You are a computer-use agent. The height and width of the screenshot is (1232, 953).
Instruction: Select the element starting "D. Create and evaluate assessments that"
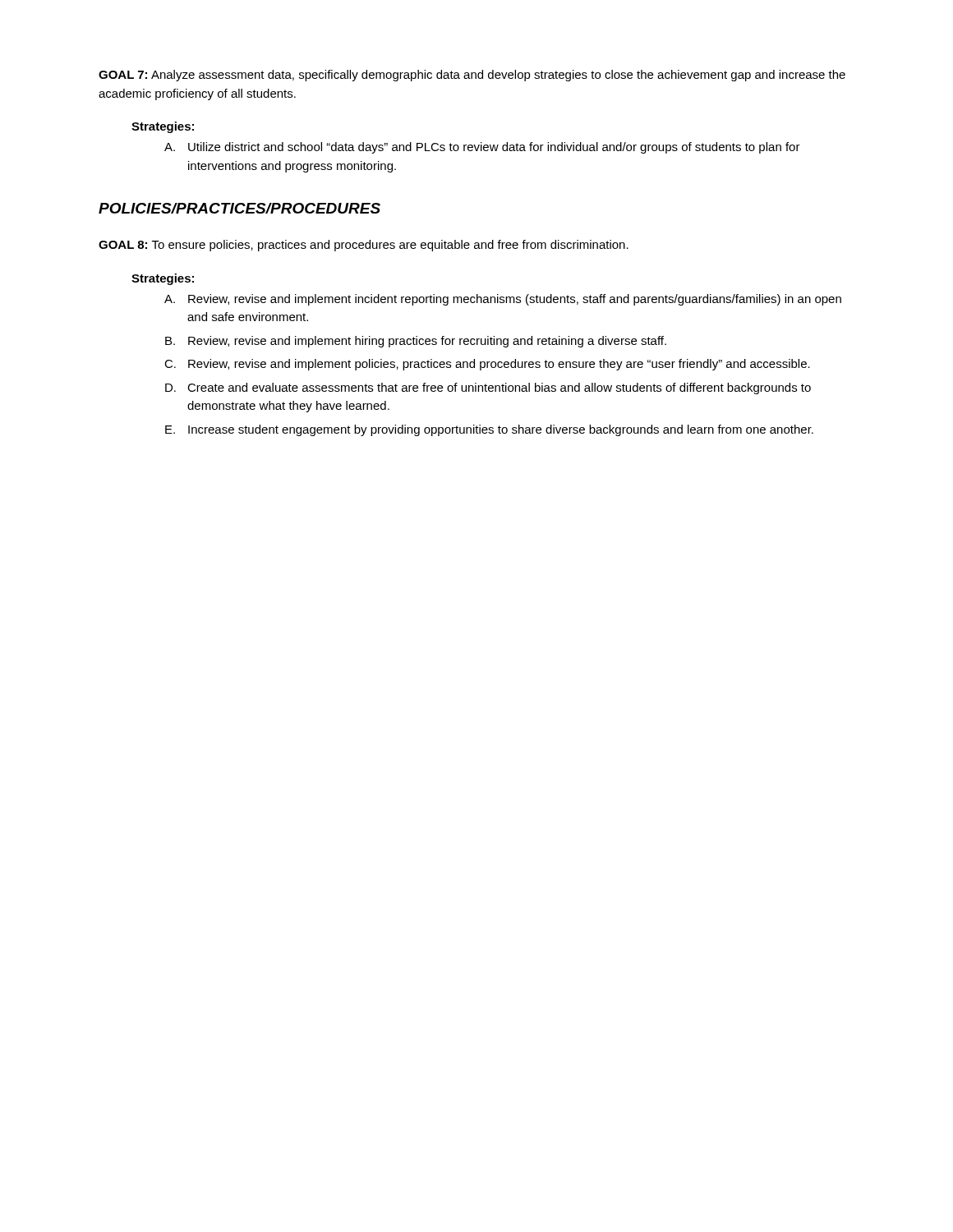click(509, 397)
